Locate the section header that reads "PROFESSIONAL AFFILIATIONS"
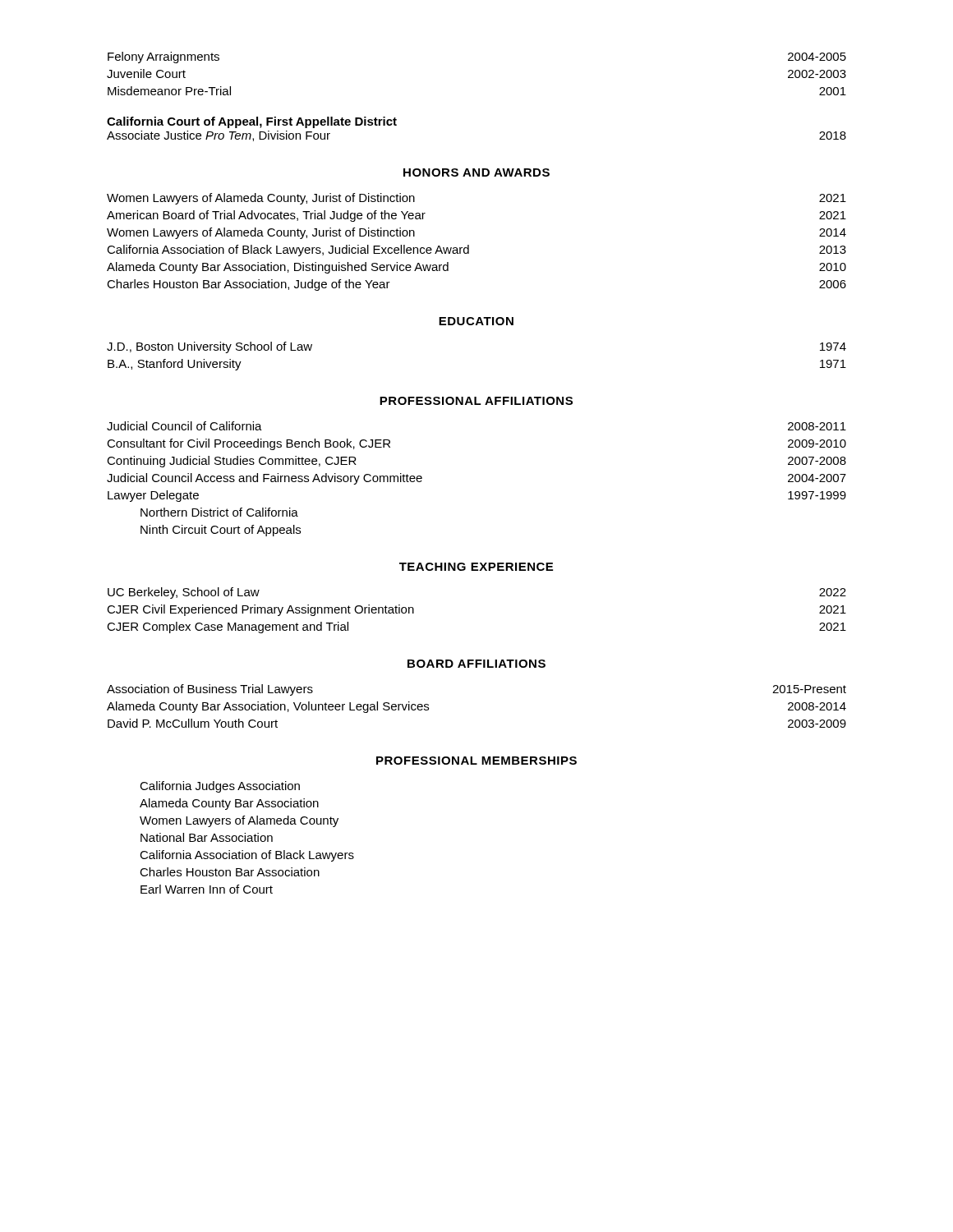 click(x=476, y=400)
